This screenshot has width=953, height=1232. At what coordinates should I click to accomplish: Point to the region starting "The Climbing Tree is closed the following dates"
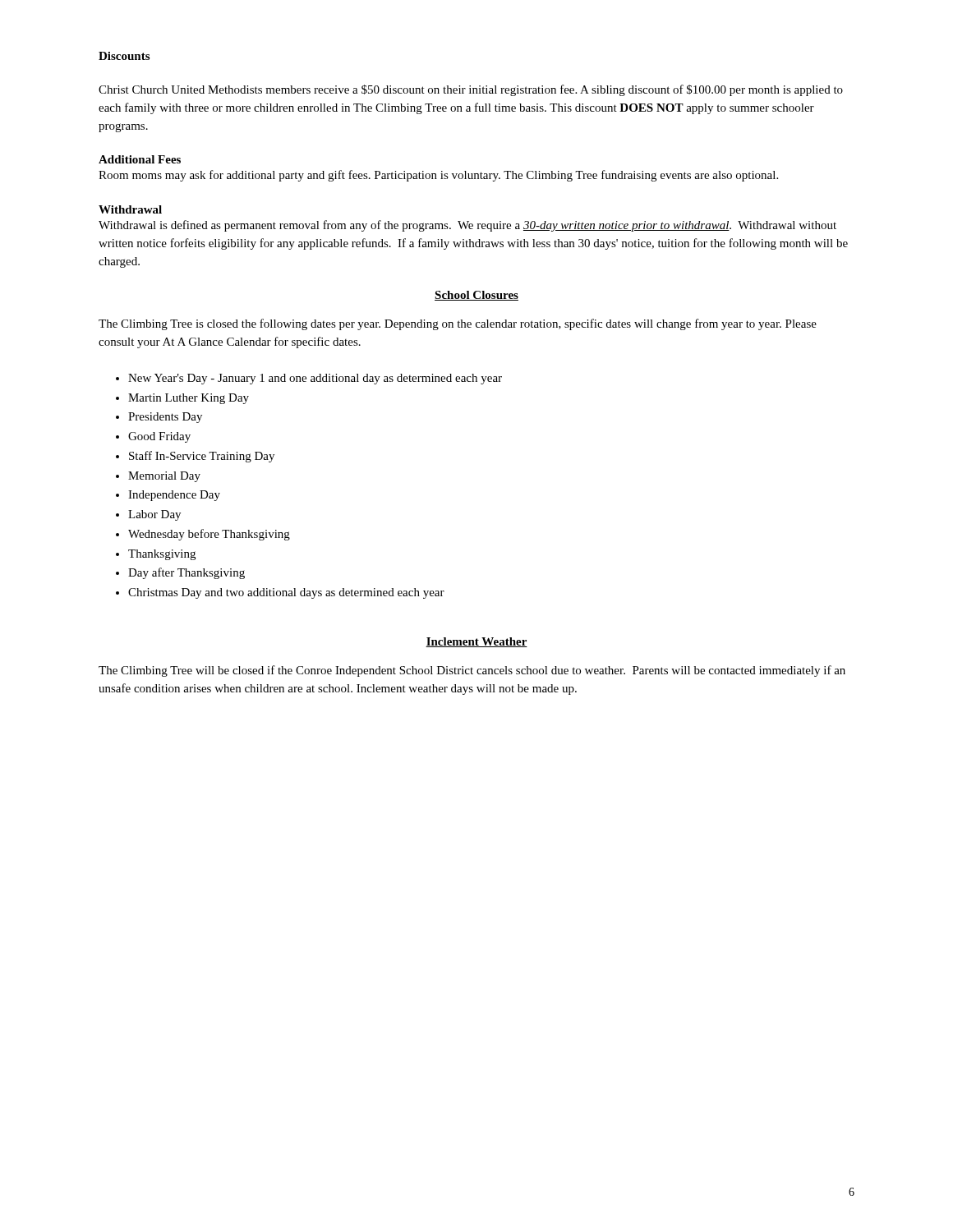pyautogui.click(x=476, y=334)
